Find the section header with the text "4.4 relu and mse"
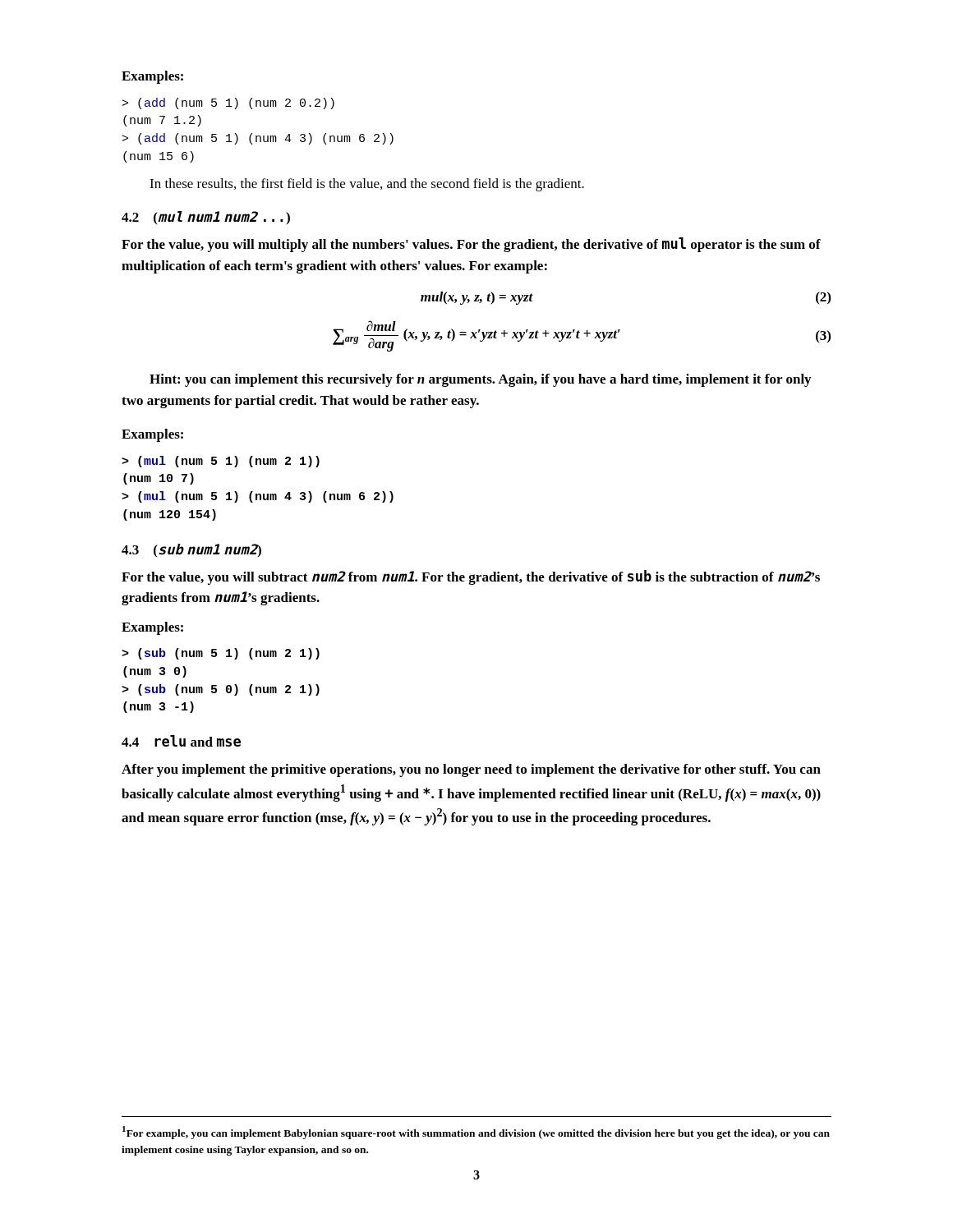 [x=181, y=742]
